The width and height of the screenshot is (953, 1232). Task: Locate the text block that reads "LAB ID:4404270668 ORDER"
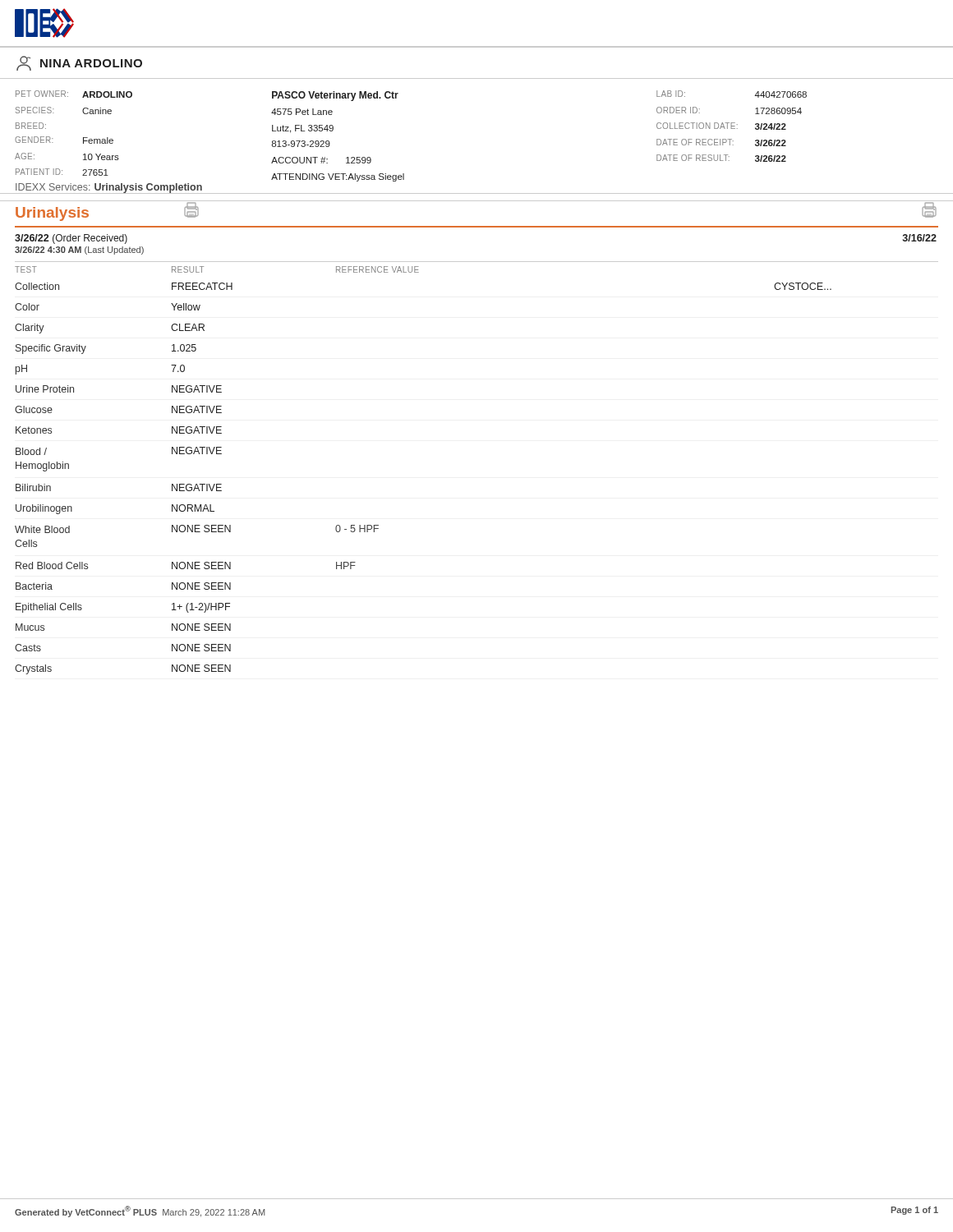coord(797,127)
